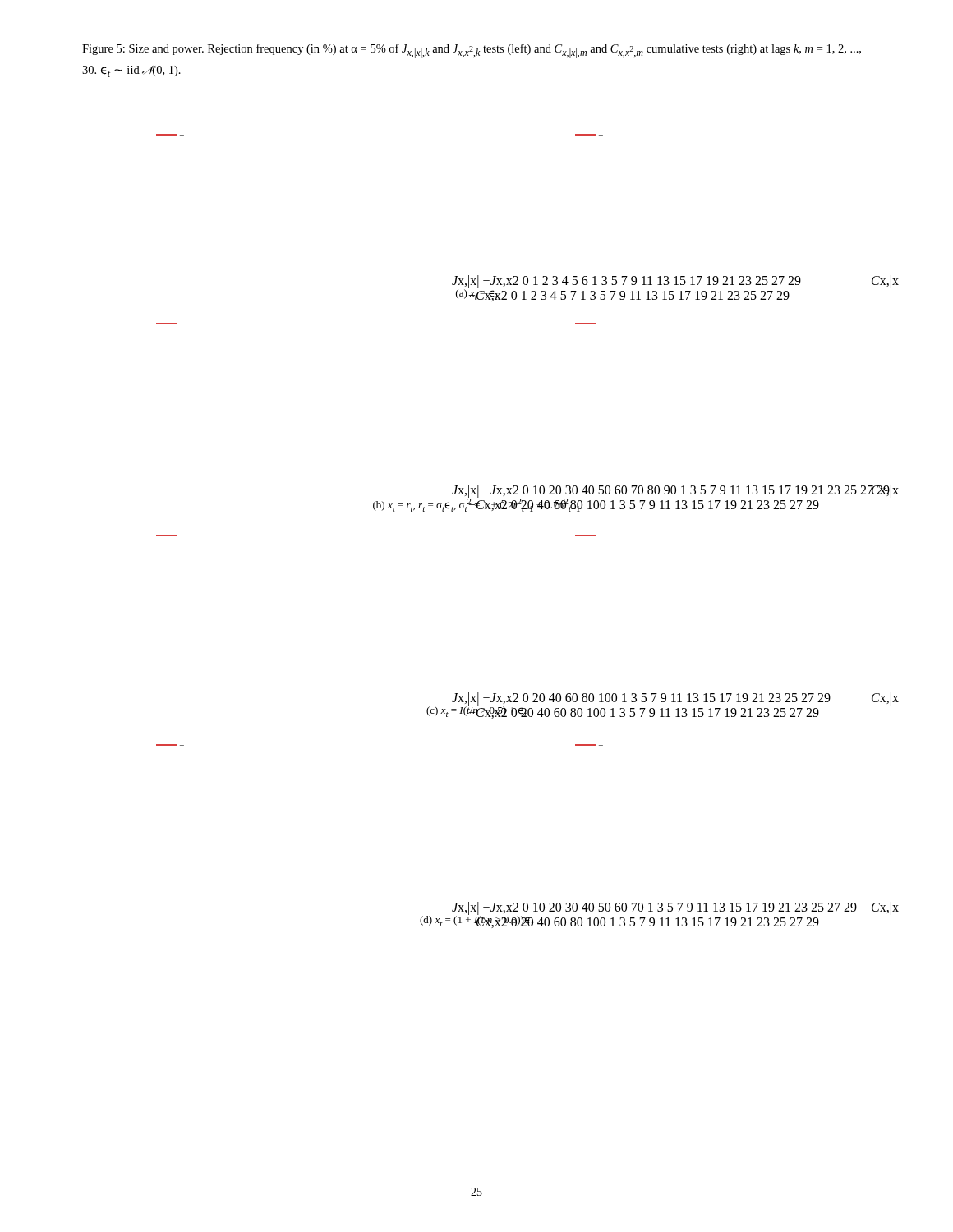Select the caption that reads "(a) xt ="
953x1232 pixels.
pyautogui.click(x=476, y=294)
